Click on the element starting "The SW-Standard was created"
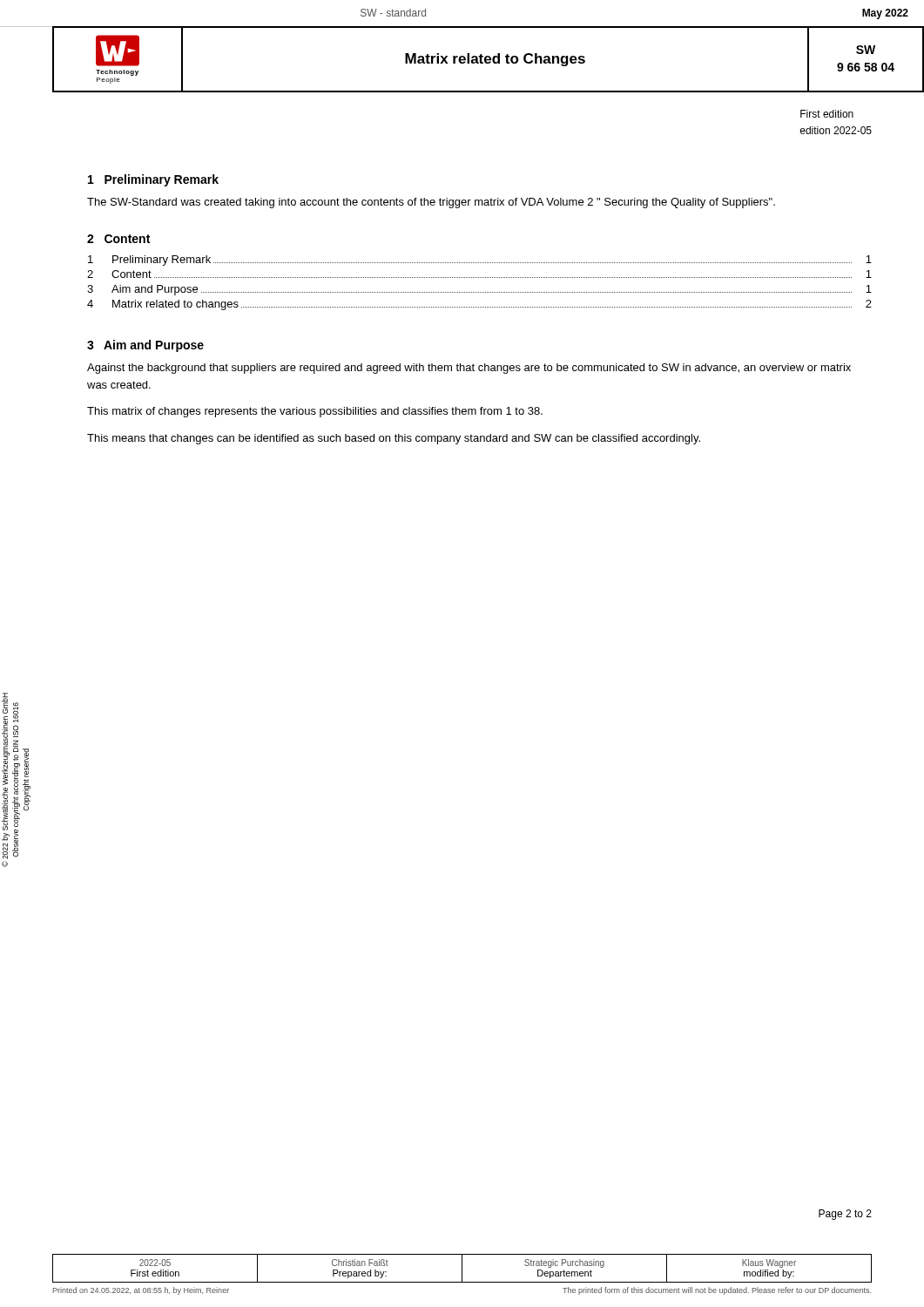Screen dimensions: 1307x924 (x=431, y=202)
